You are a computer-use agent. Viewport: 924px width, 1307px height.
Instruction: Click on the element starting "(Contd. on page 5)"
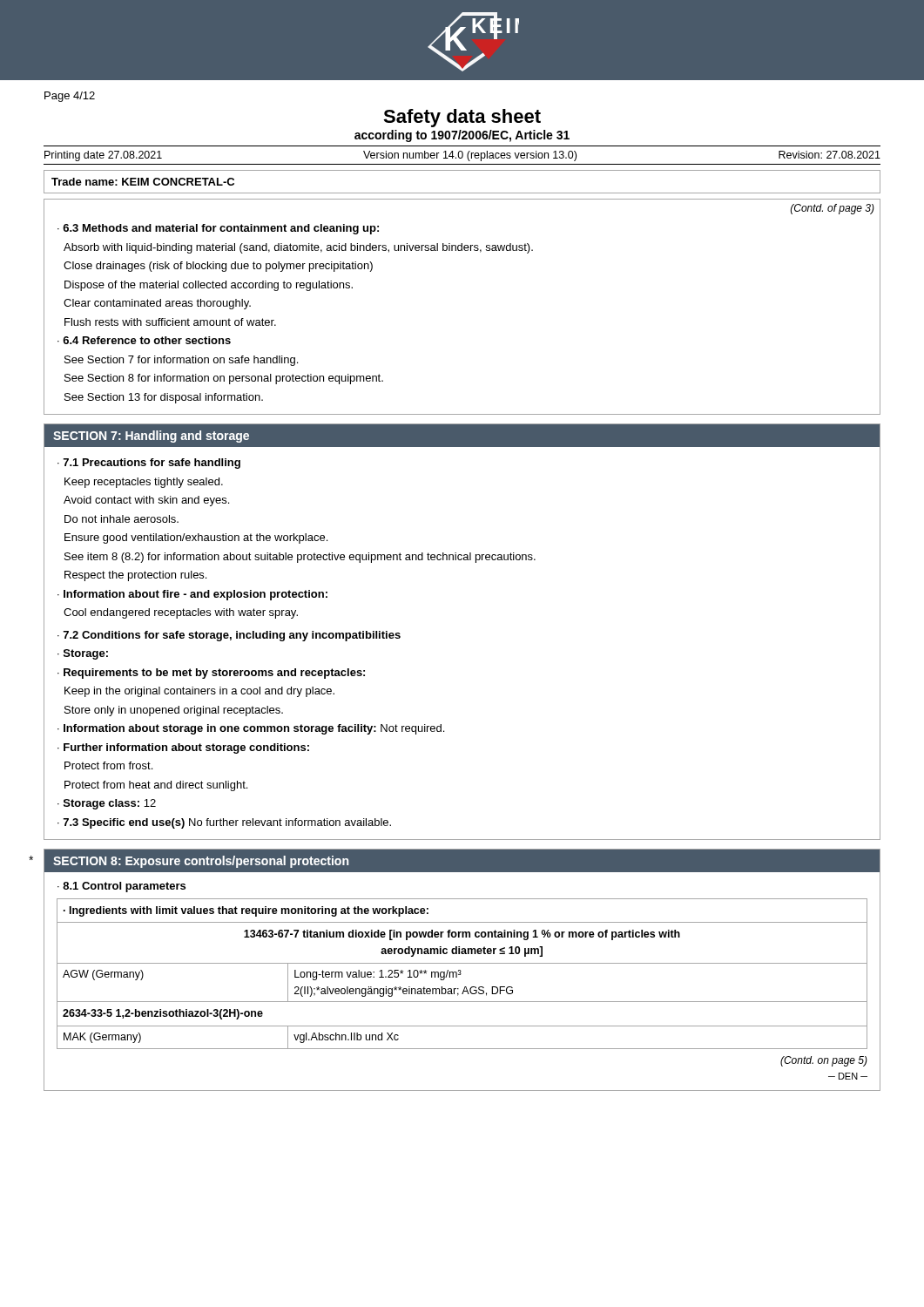click(824, 1060)
